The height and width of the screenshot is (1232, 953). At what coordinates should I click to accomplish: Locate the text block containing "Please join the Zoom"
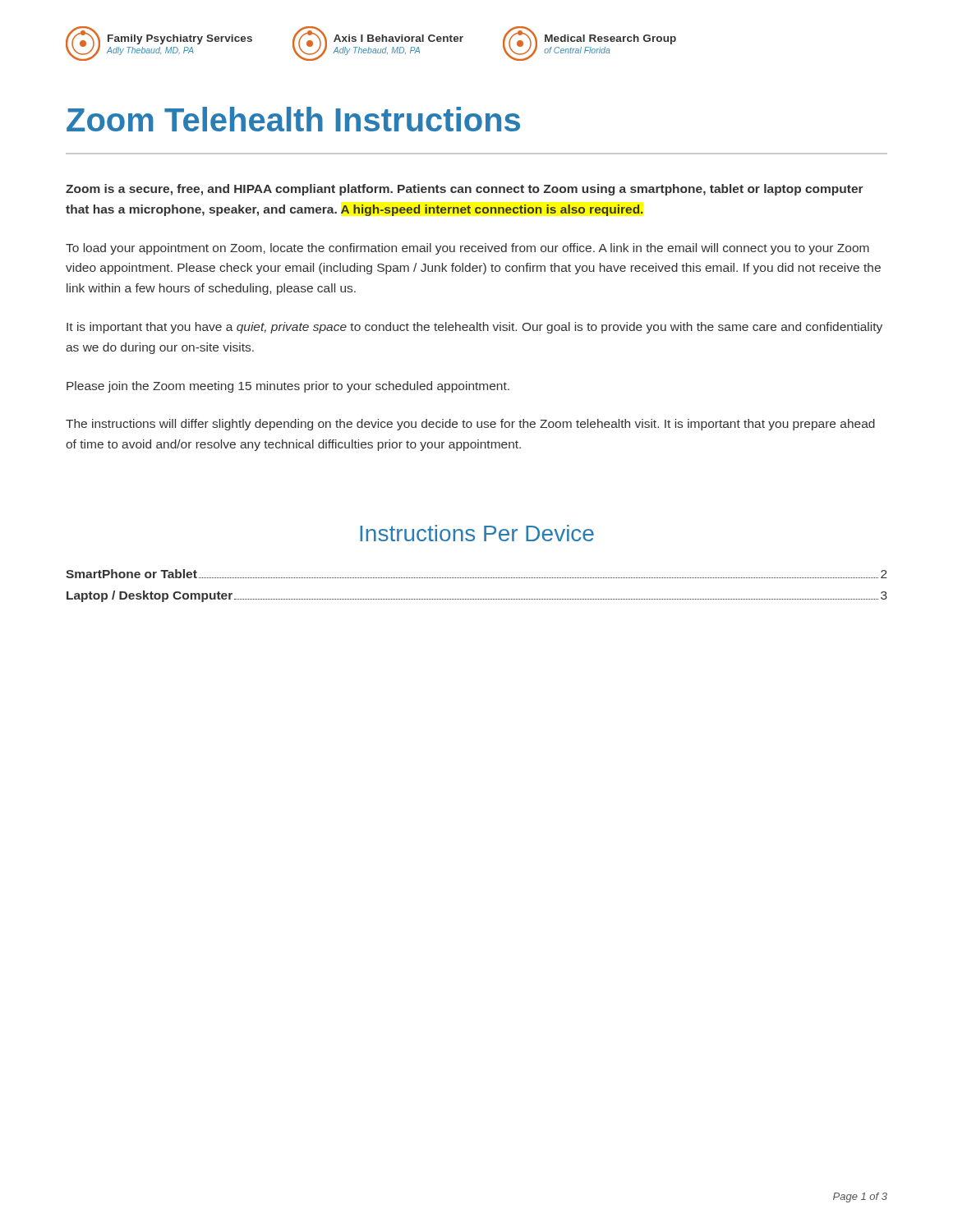288,385
